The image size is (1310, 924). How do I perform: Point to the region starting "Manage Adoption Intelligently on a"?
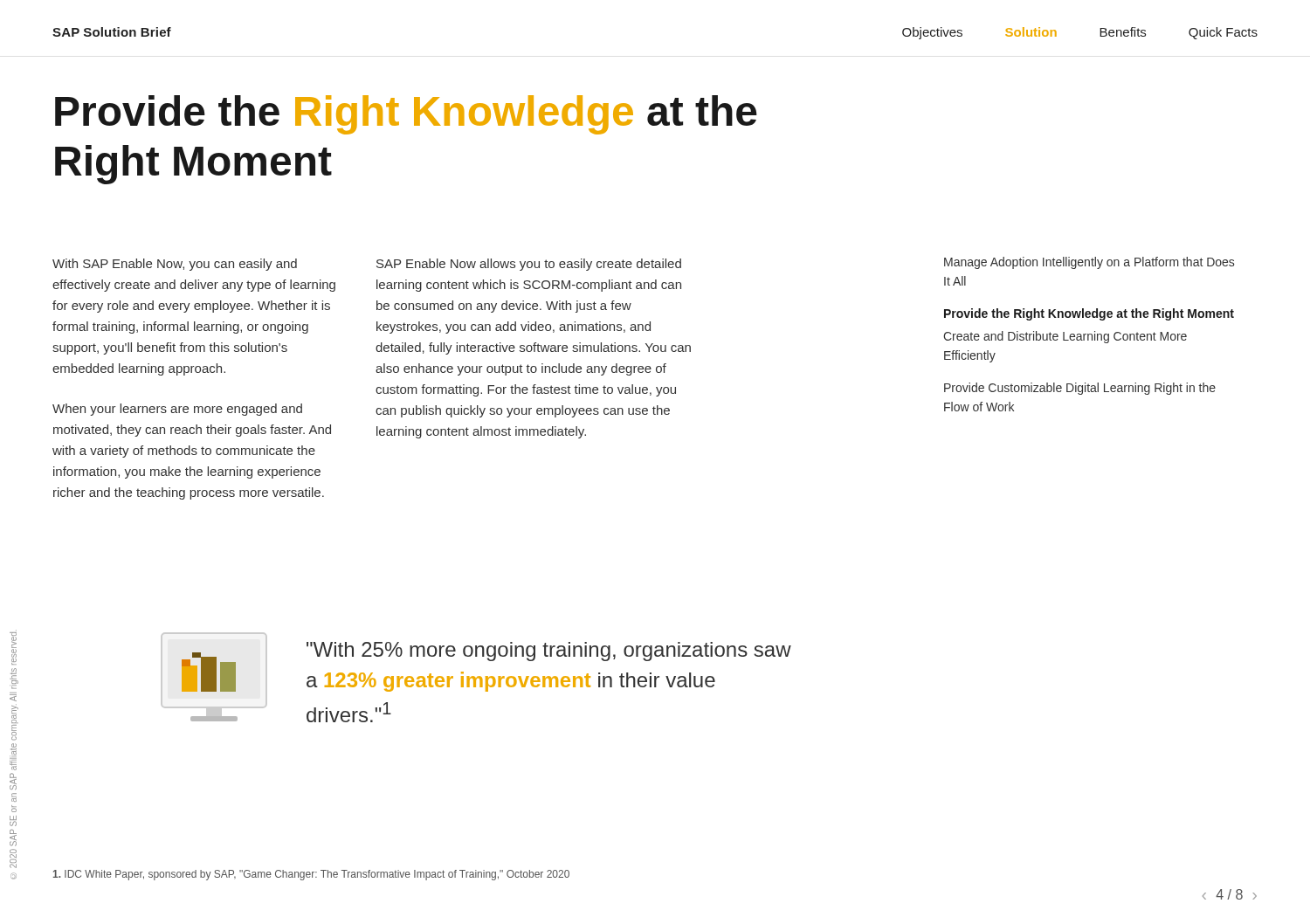click(1092, 335)
